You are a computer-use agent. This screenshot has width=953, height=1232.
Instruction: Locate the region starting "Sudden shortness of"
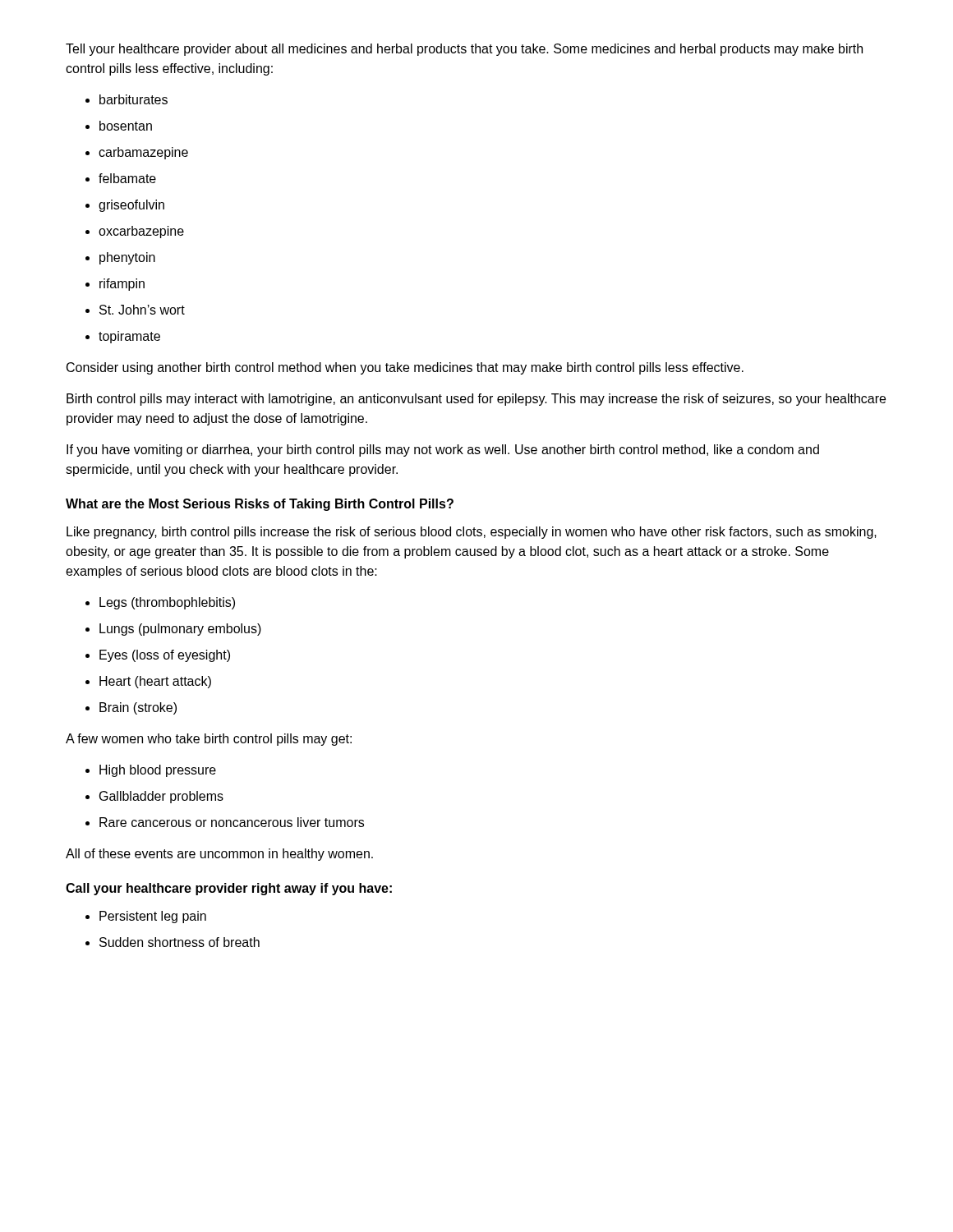(179, 942)
